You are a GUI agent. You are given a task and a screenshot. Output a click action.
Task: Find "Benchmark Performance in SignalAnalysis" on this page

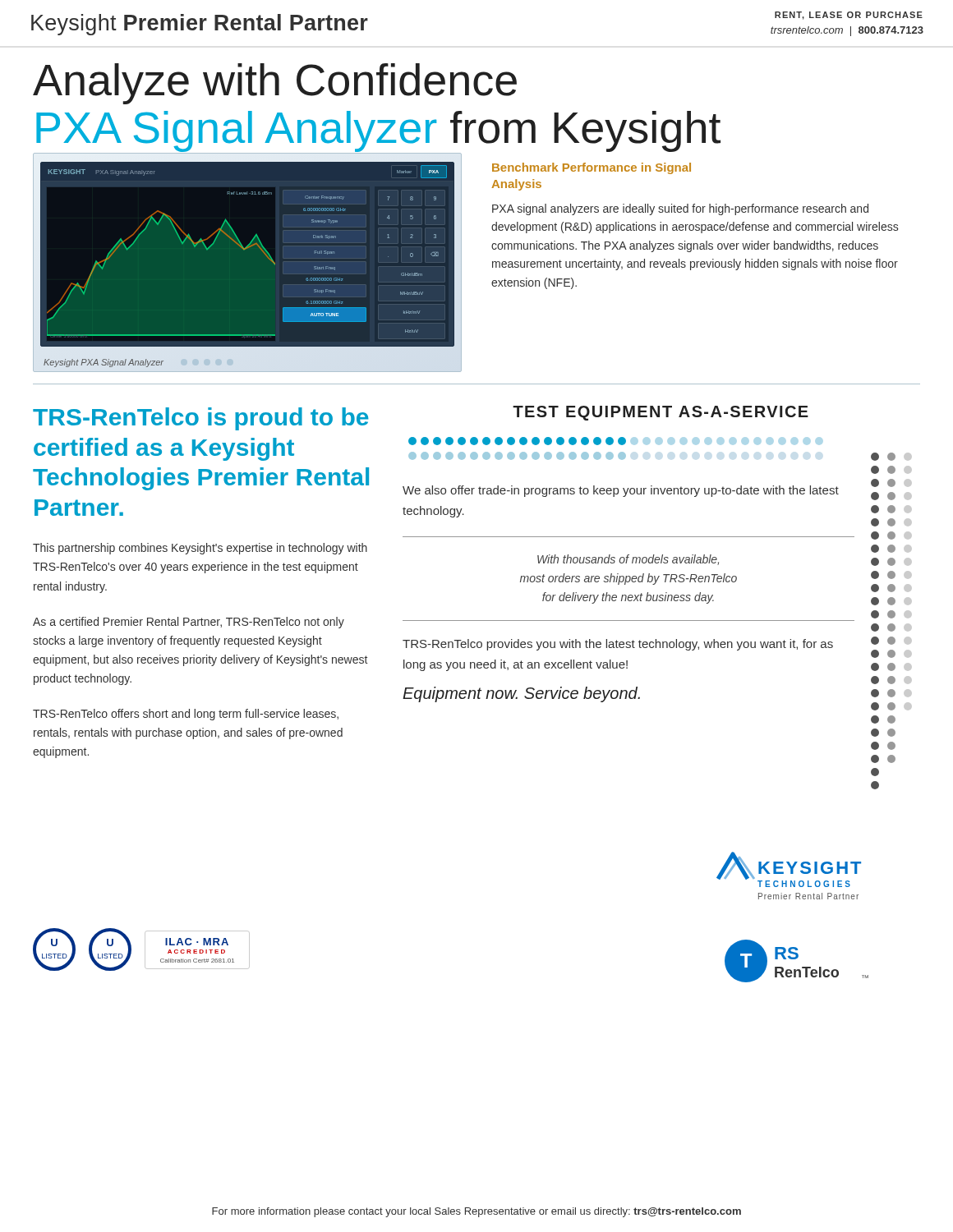[x=592, y=175]
